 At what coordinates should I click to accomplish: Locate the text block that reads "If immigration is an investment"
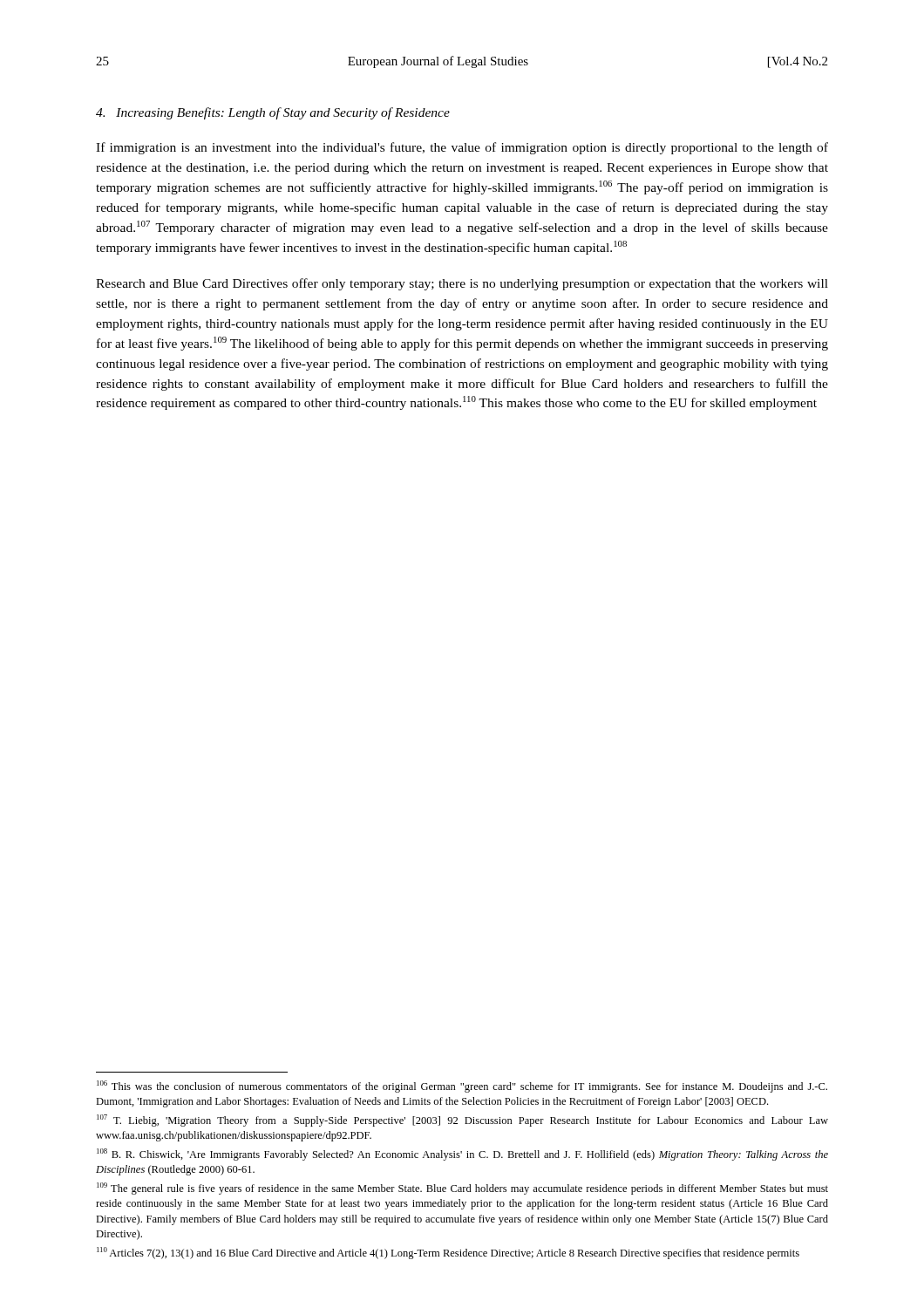click(462, 198)
